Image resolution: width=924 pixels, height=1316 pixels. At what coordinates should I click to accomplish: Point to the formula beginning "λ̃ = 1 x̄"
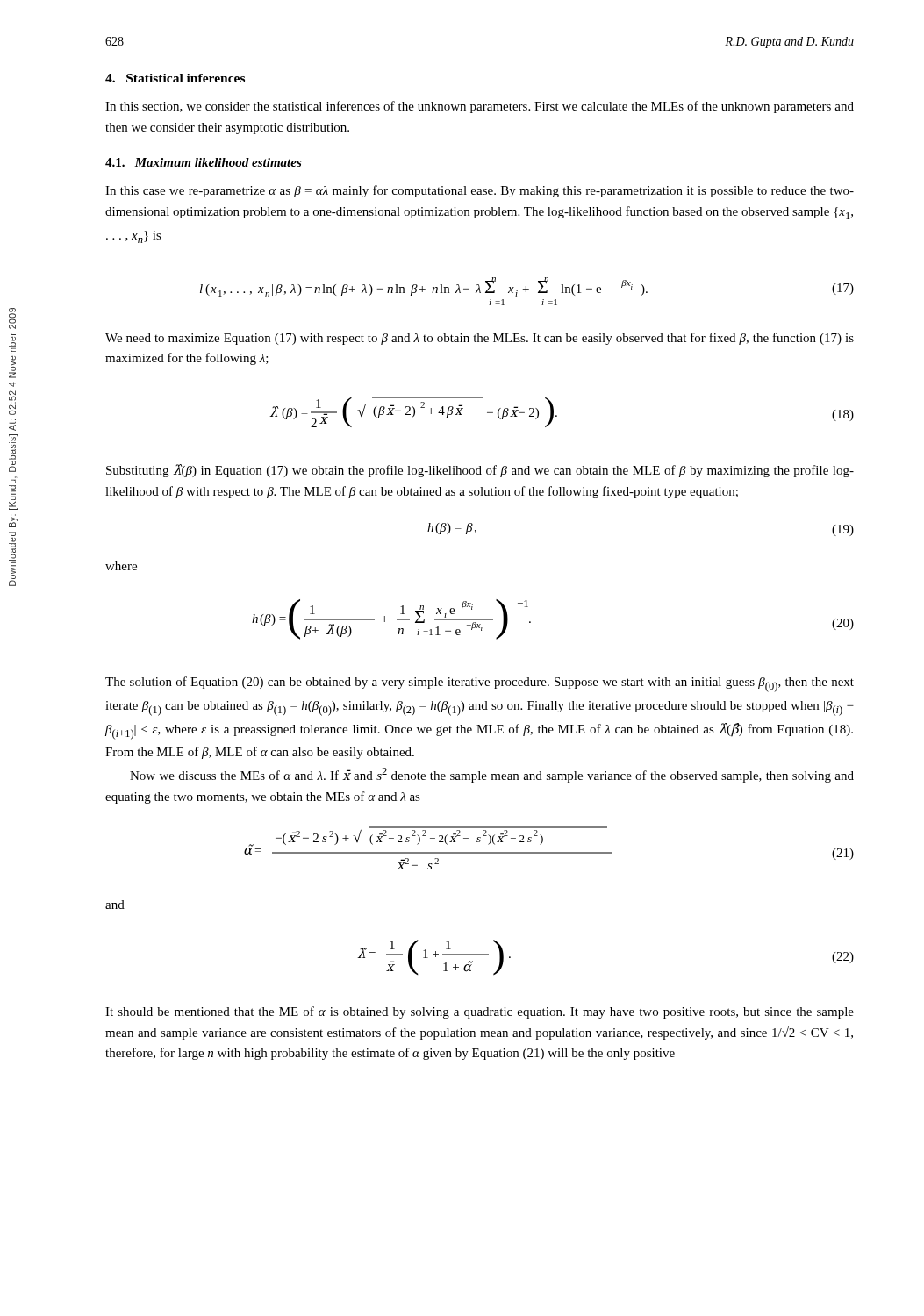tap(480, 956)
